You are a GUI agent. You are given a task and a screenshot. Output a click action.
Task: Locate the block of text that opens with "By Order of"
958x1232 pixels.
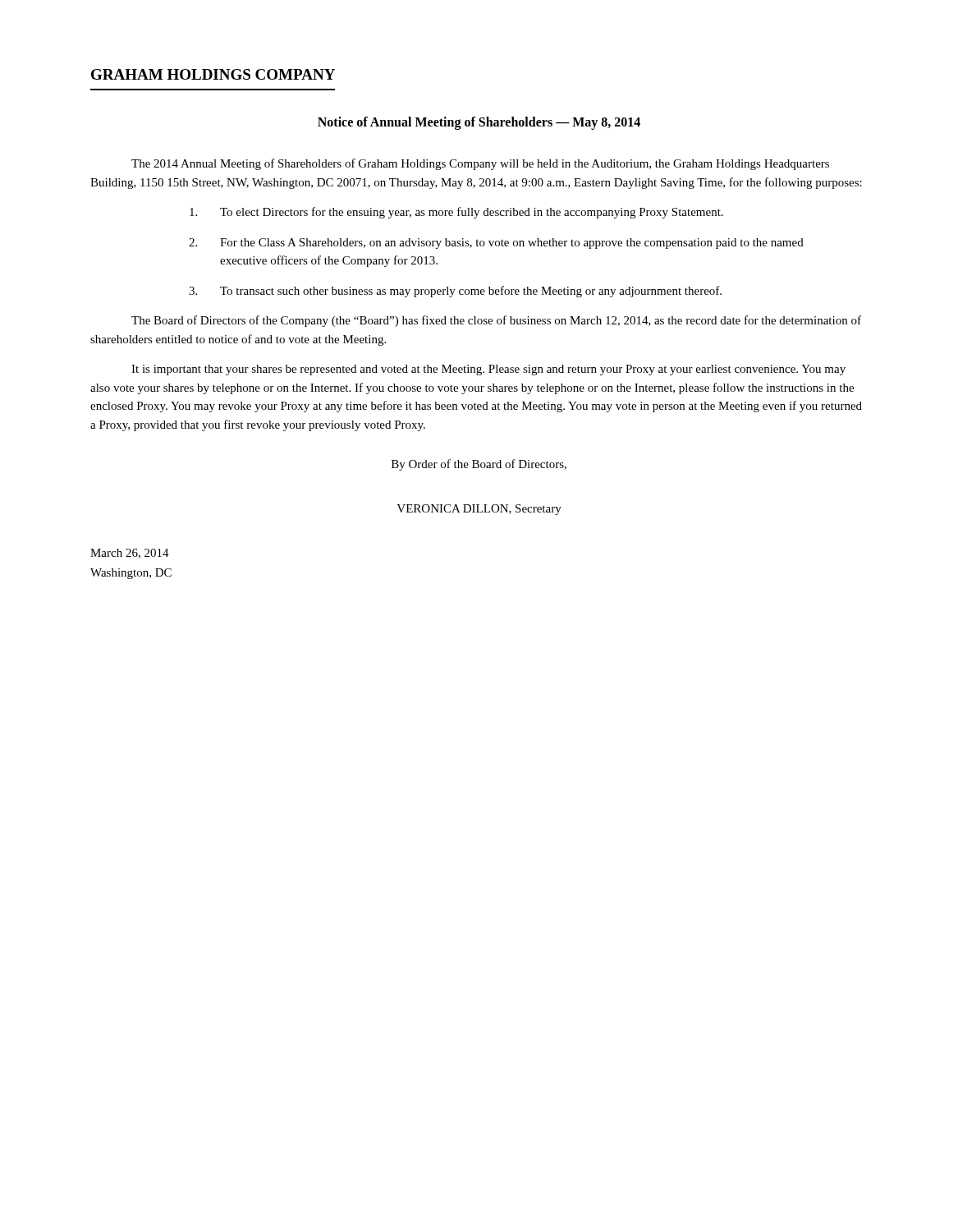pyautogui.click(x=479, y=465)
